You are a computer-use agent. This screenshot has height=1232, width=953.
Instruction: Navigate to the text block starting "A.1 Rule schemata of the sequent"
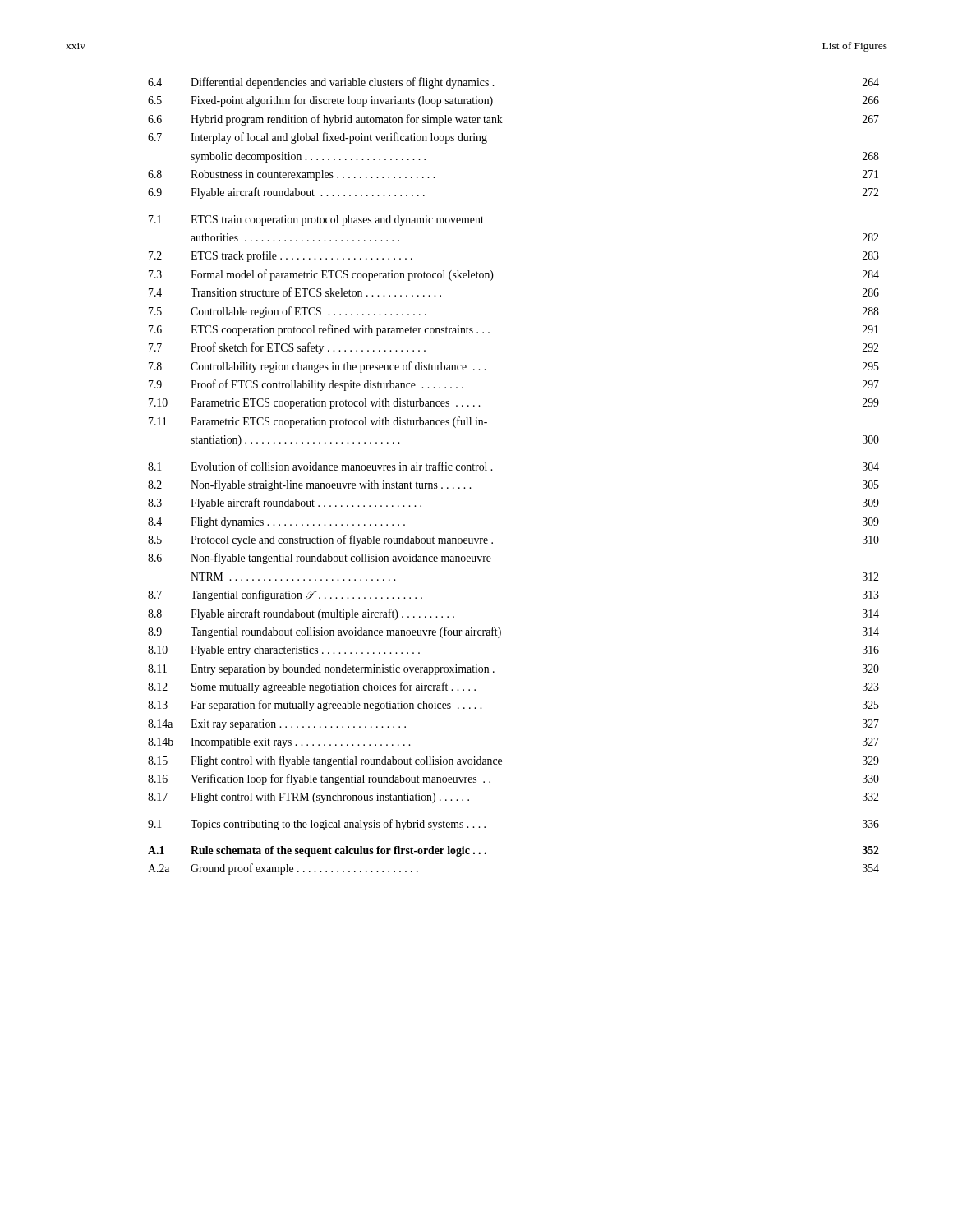click(327, 851)
